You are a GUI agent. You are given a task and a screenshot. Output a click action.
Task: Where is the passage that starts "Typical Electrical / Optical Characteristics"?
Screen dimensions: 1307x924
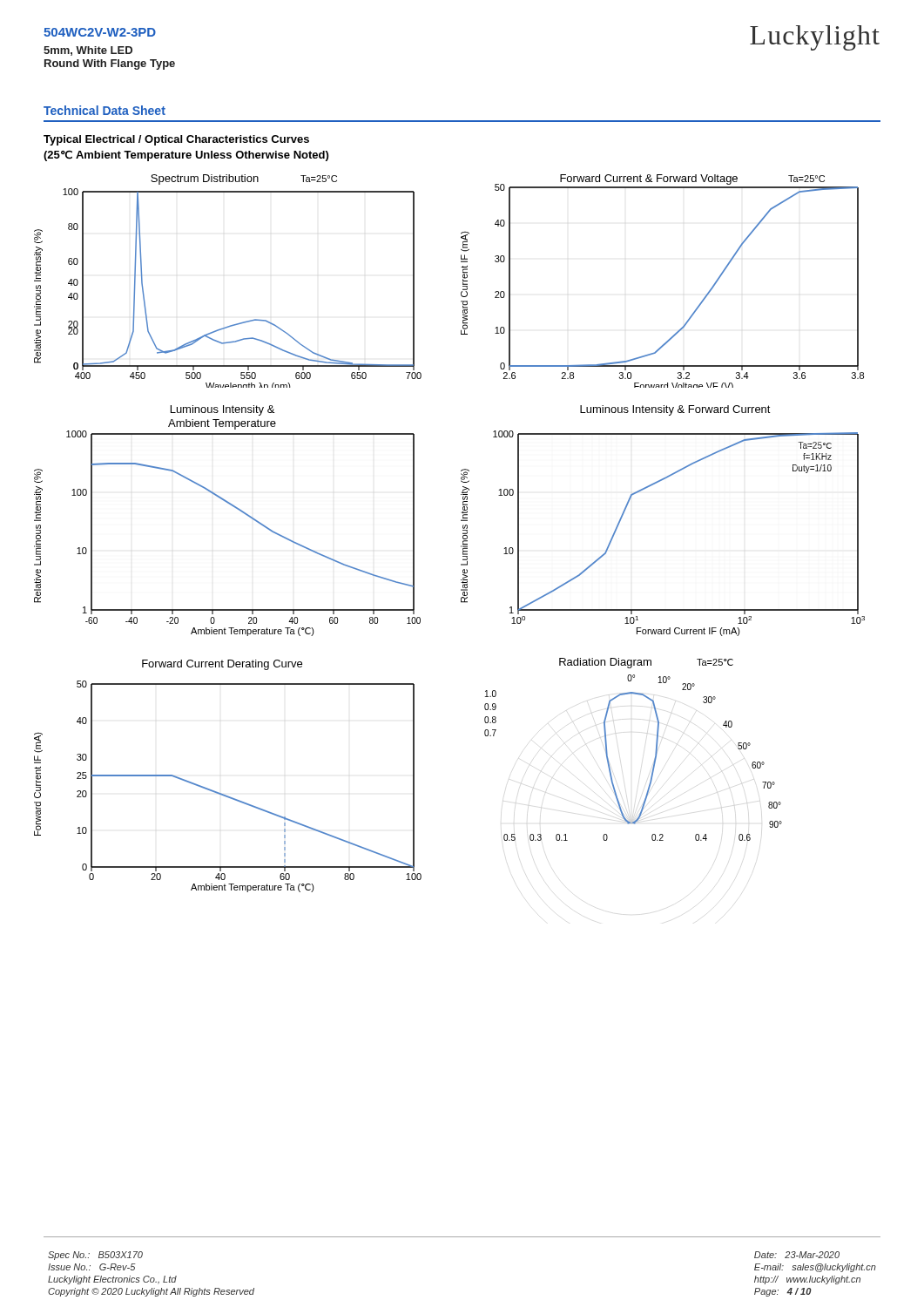coord(186,147)
